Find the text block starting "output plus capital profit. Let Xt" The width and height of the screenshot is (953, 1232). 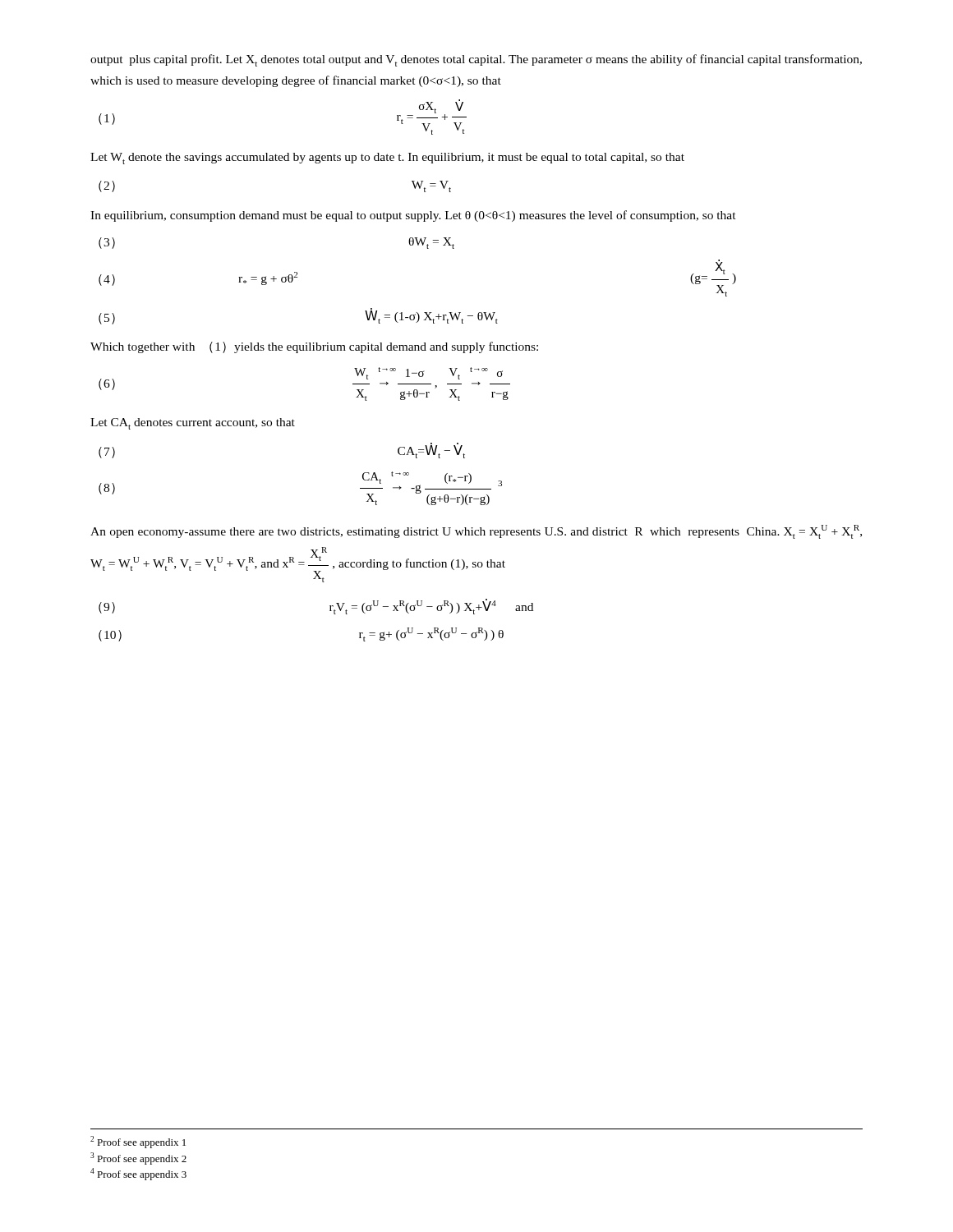[476, 70]
